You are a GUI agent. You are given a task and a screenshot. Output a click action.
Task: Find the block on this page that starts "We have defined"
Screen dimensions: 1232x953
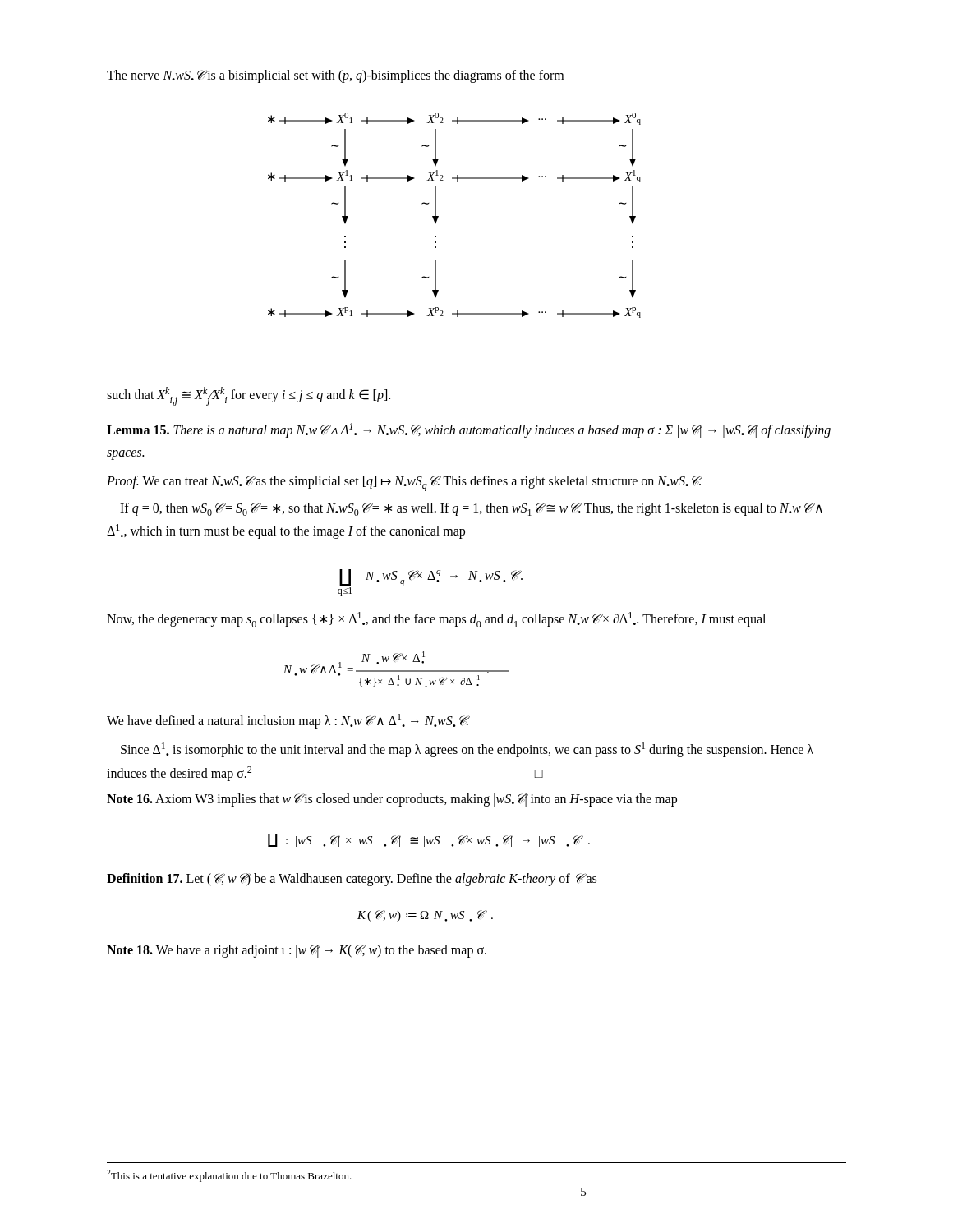tap(288, 721)
